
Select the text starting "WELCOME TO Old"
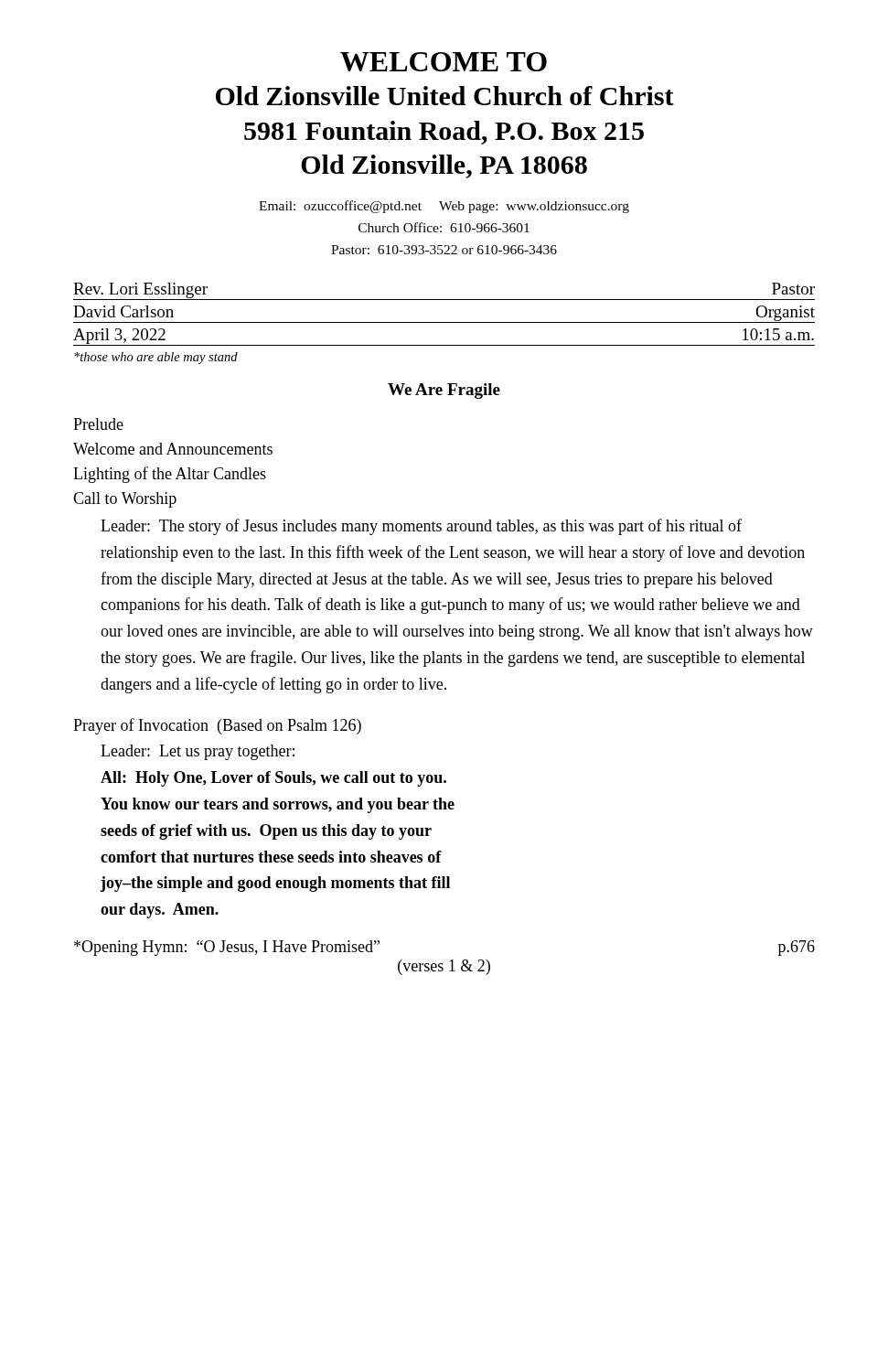444,113
